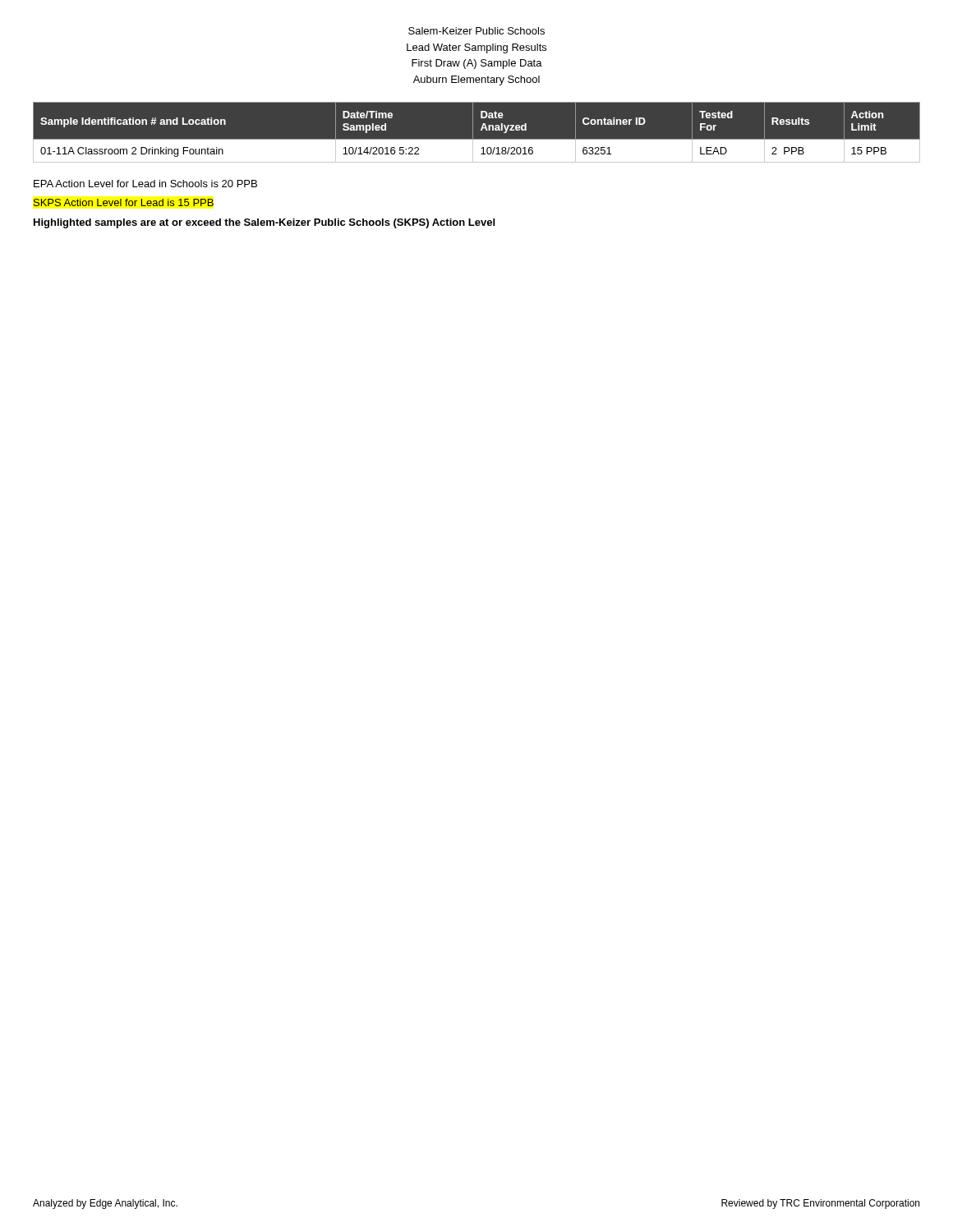Locate the text block with the text "SKPS Action Level for"
Screen dimensions: 1232x953
(123, 203)
